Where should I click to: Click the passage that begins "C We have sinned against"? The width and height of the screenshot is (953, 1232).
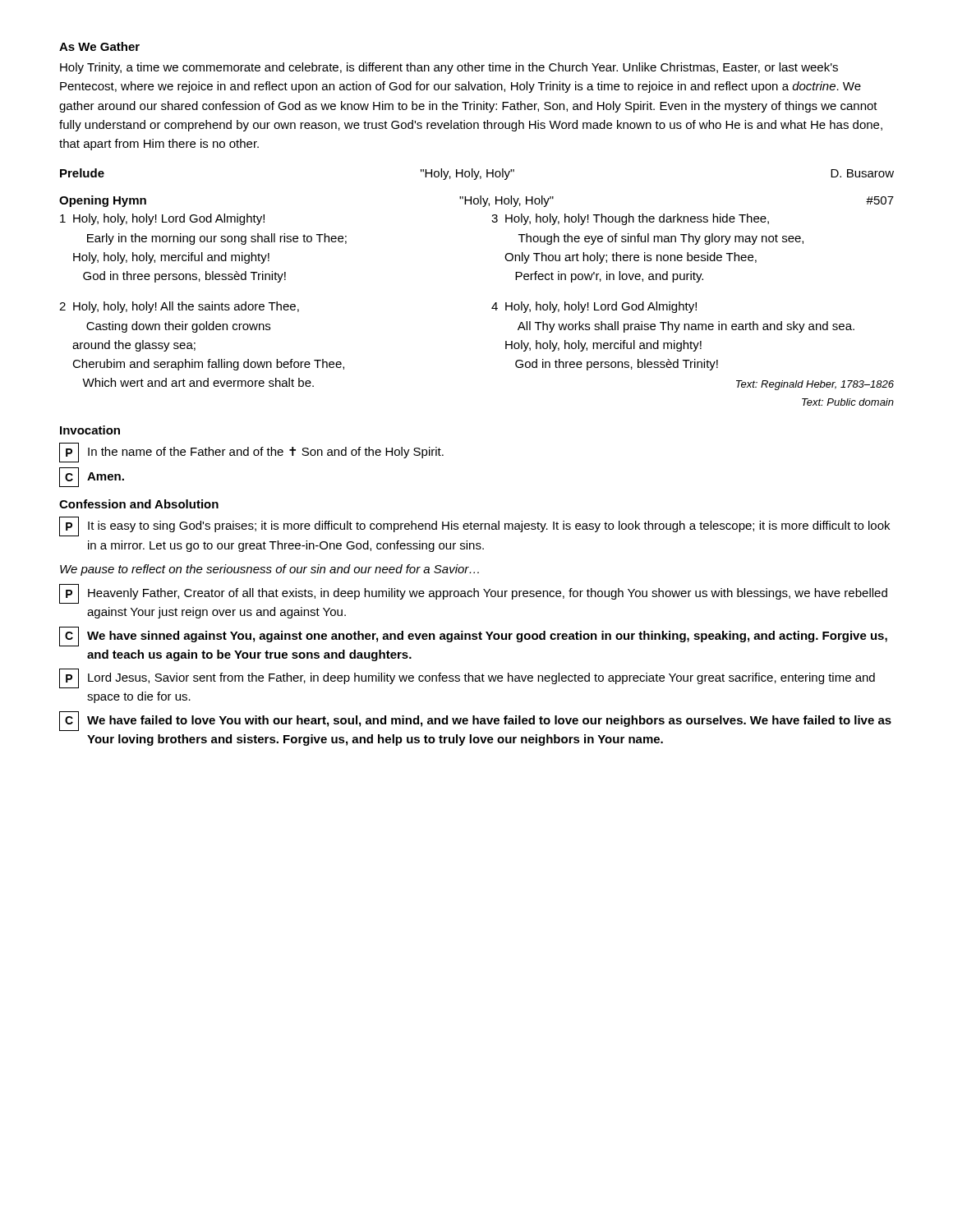476,645
